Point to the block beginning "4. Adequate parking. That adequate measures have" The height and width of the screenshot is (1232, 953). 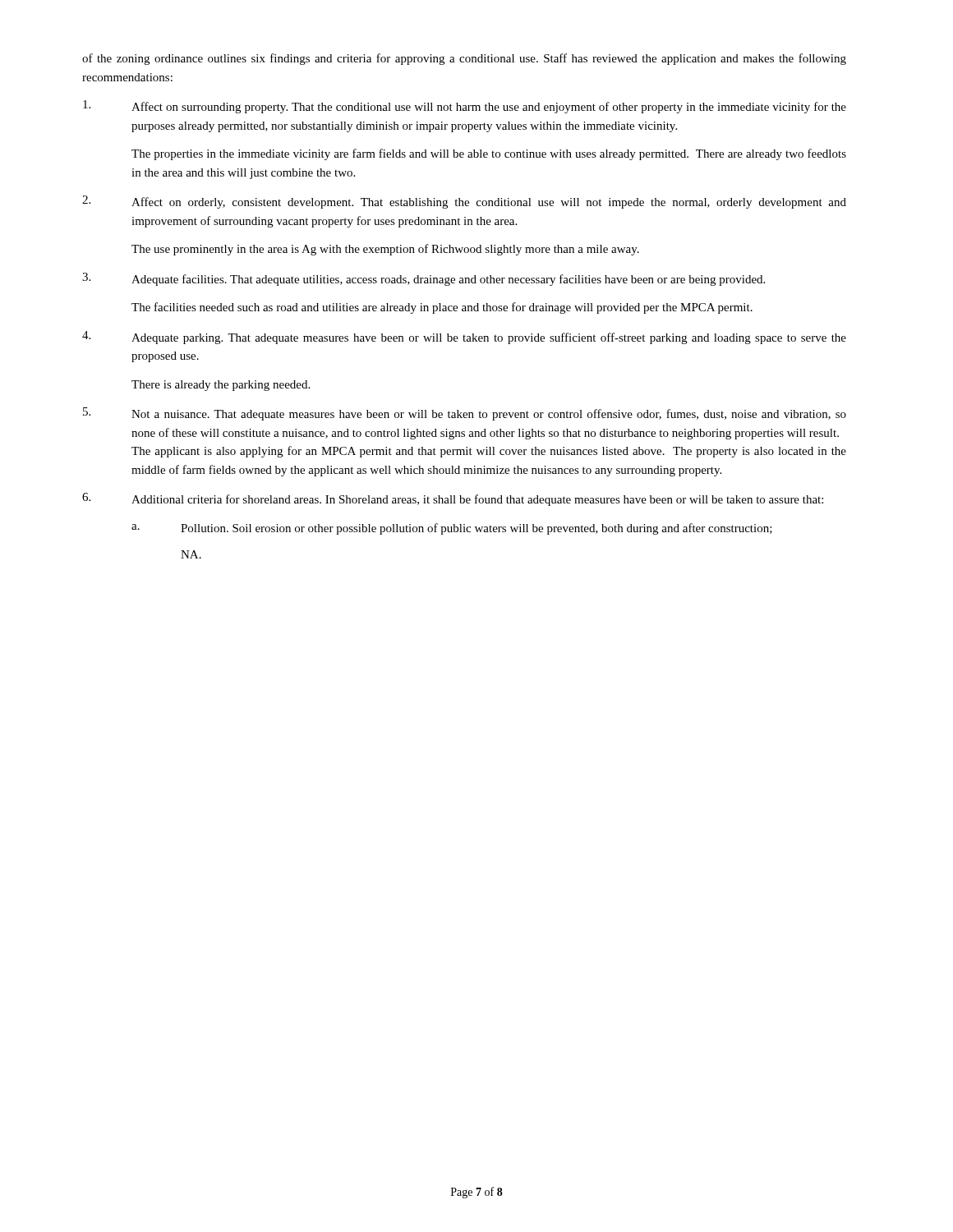[x=464, y=347]
